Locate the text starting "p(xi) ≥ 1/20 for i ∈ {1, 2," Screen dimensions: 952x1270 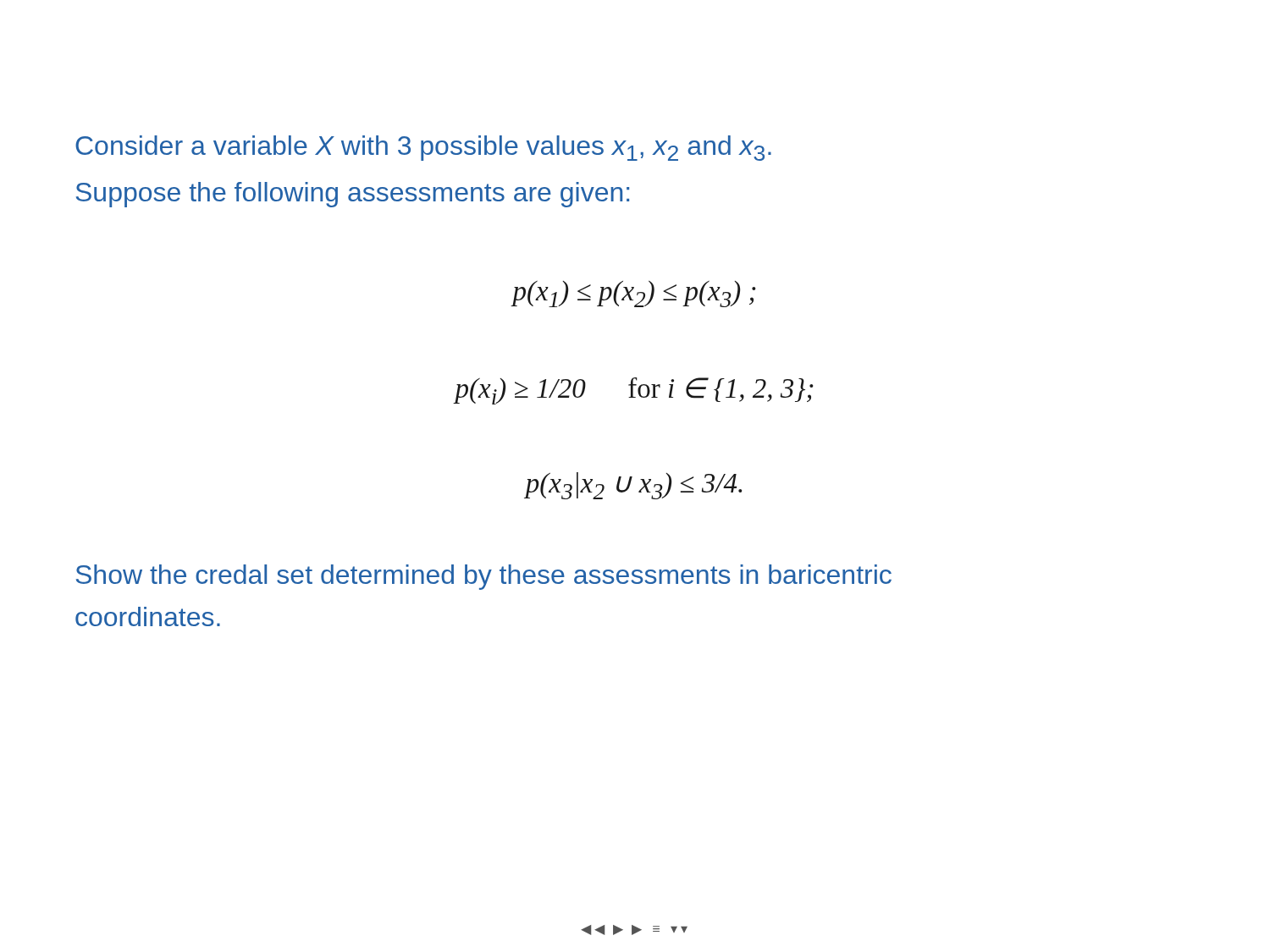click(x=635, y=391)
